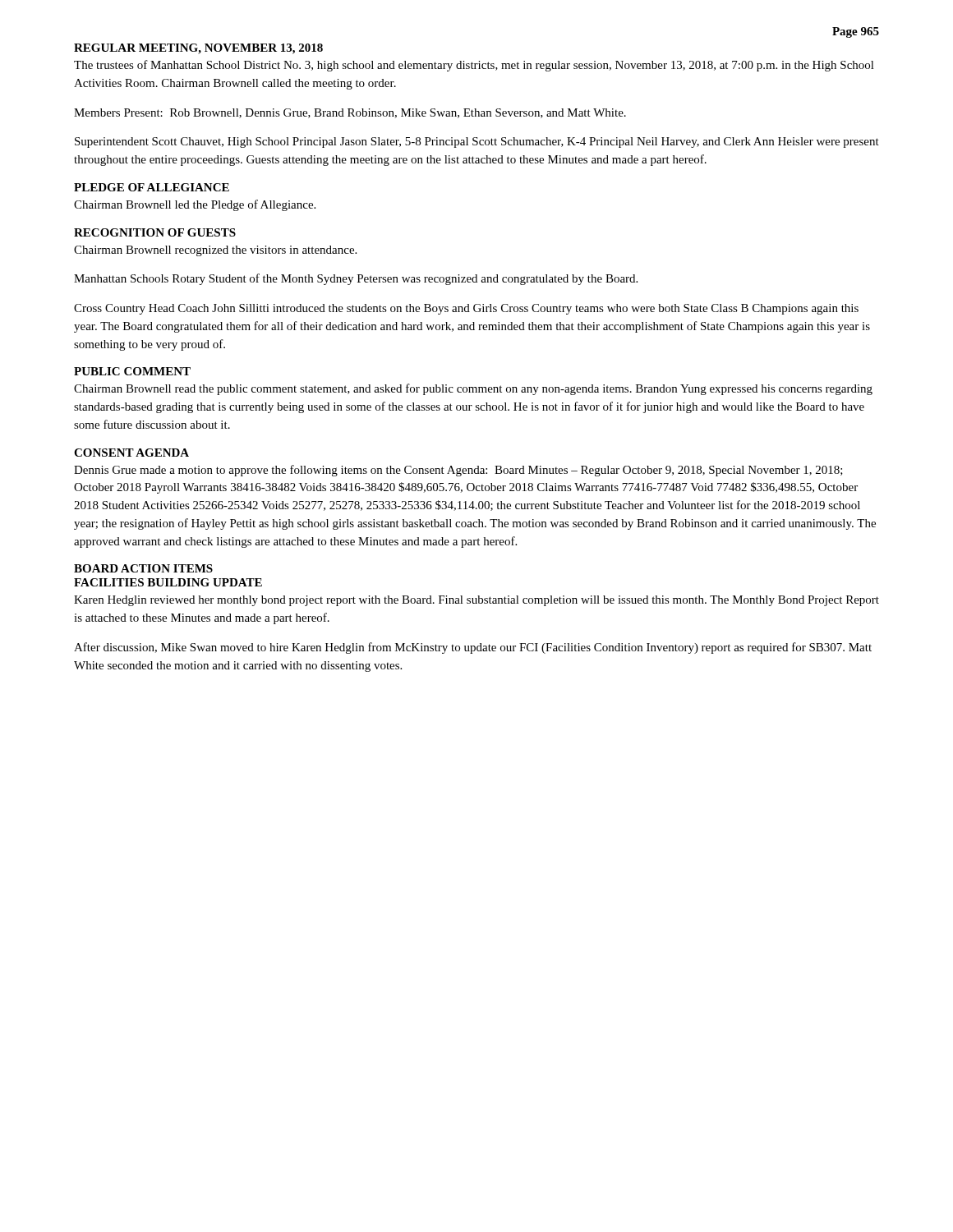The height and width of the screenshot is (1232, 953).
Task: Where does it say "FACILITIES BUILDING UPDATE"?
Action: (x=168, y=583)
